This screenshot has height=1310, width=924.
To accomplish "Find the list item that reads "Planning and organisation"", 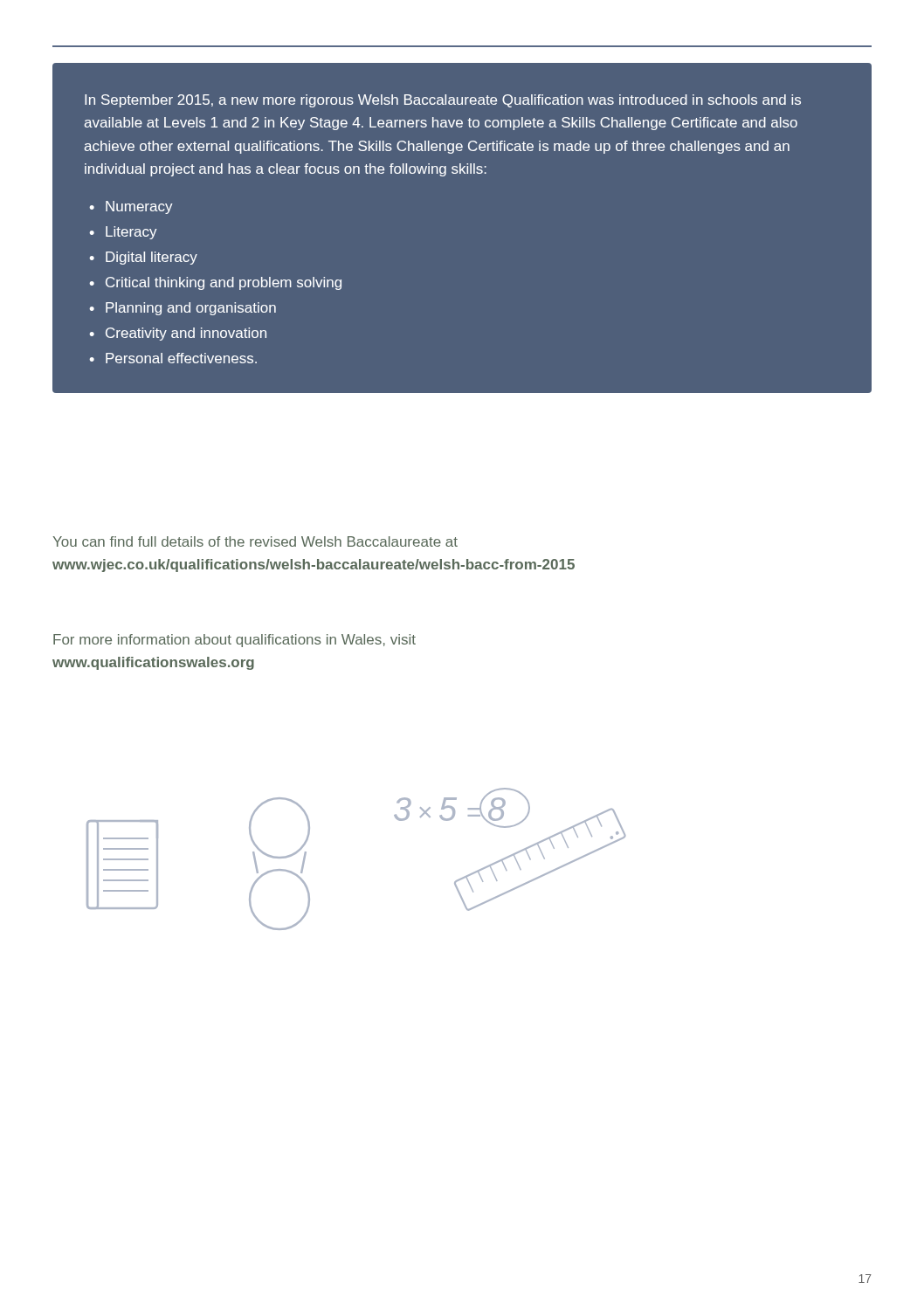I will (191, 308).
